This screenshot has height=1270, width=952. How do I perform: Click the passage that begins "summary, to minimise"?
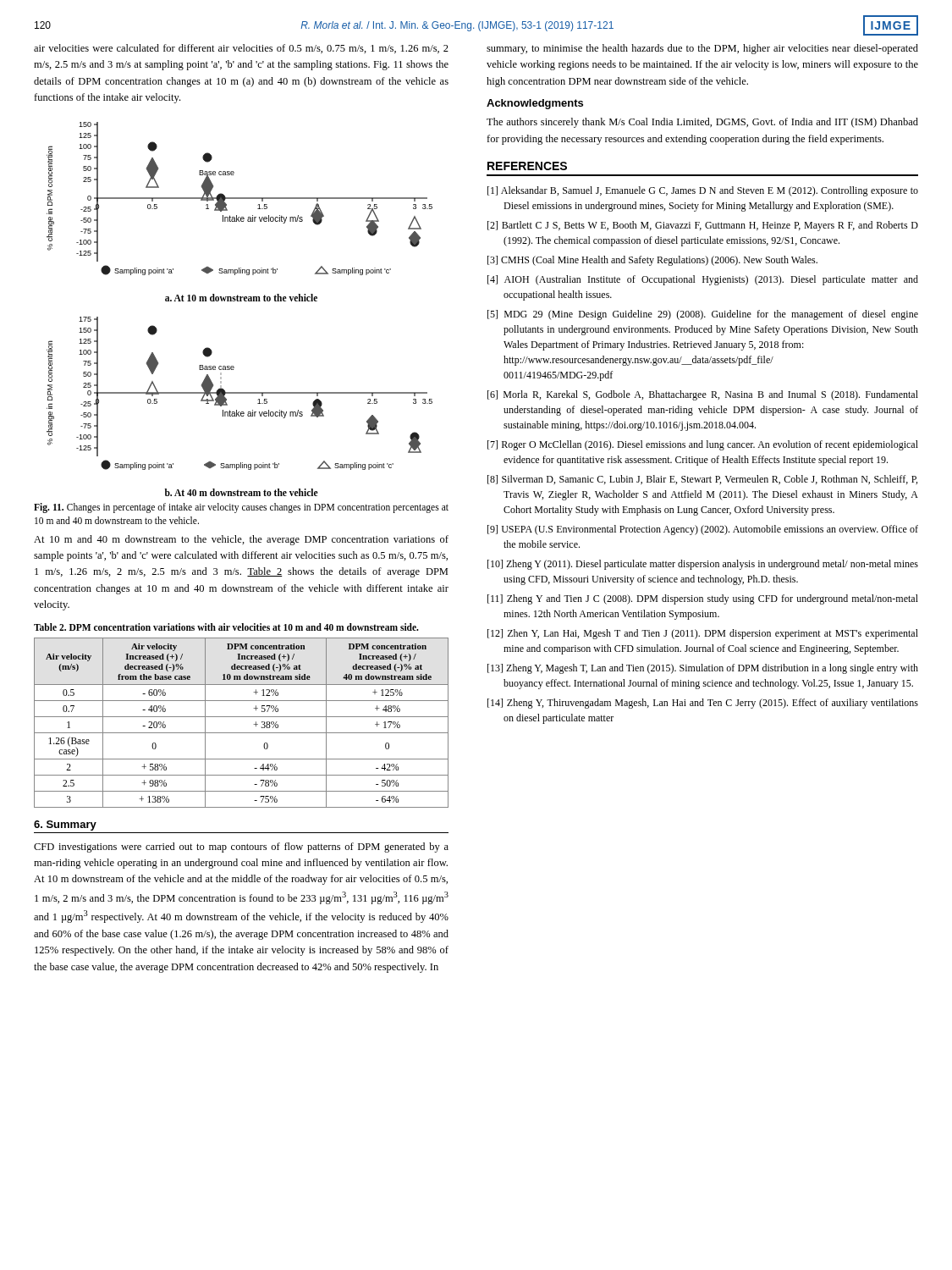702,65
